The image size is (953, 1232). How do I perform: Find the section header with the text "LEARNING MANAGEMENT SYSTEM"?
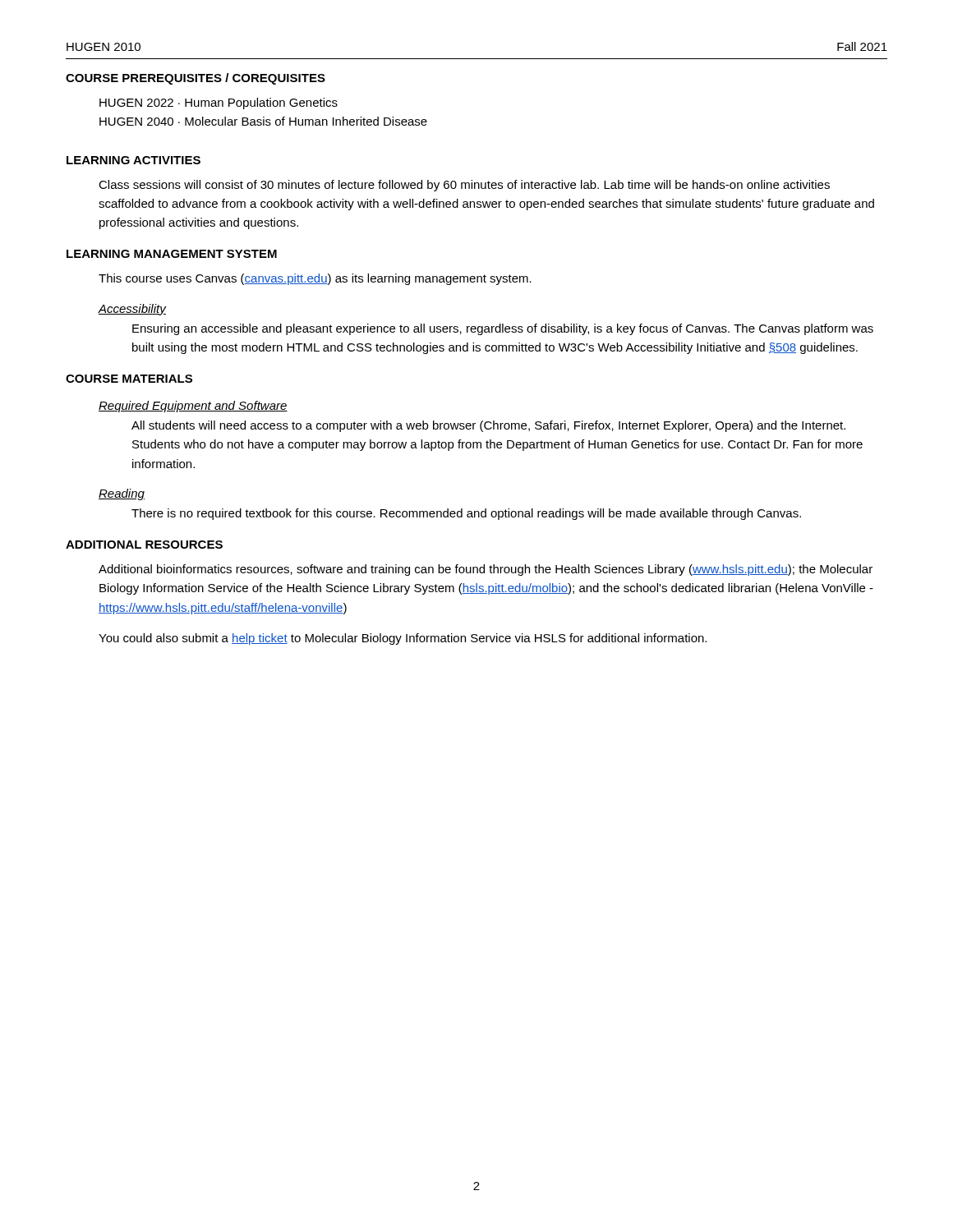pyautogui.click(x=172, y=254)
